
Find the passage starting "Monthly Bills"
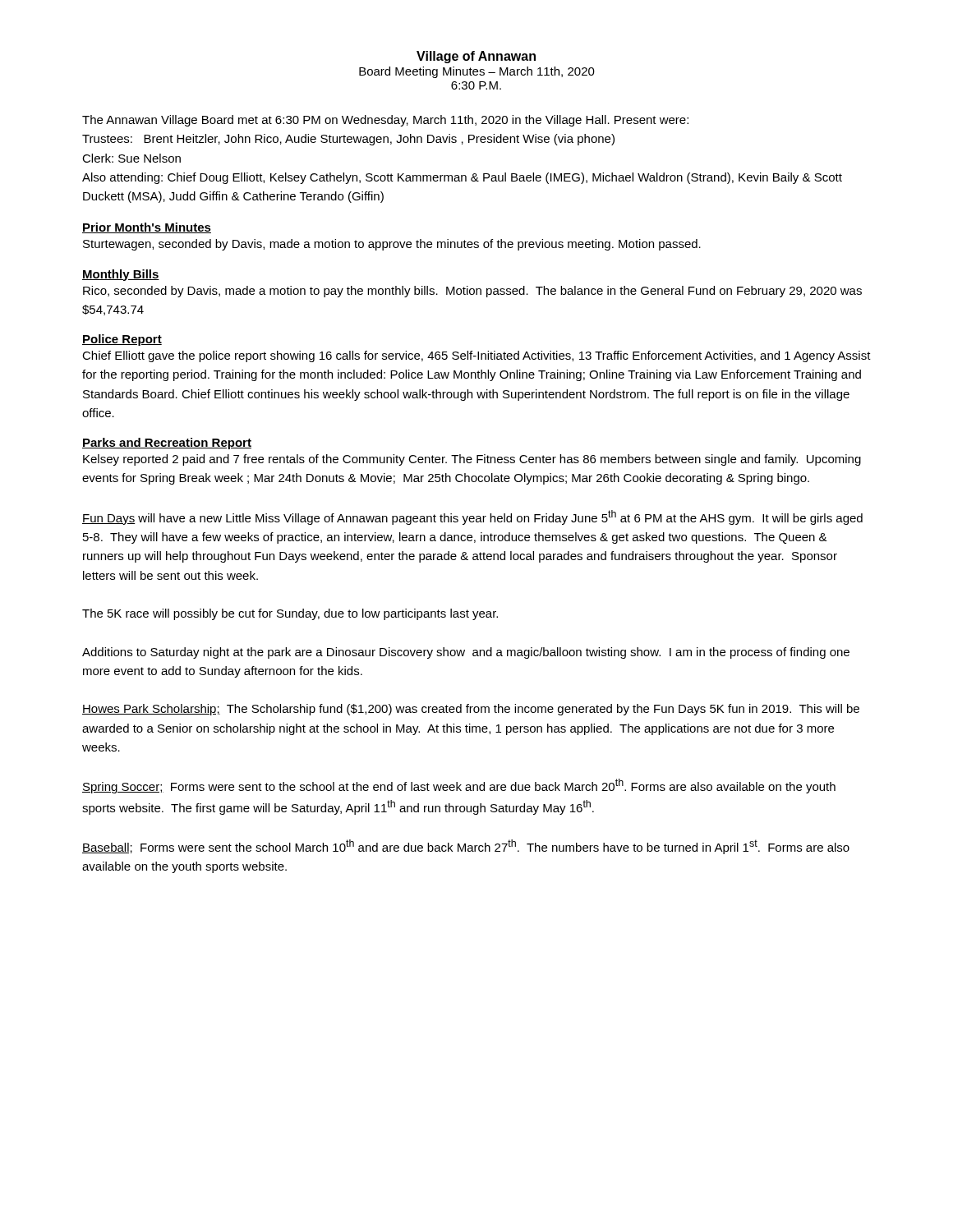point(121,274)
